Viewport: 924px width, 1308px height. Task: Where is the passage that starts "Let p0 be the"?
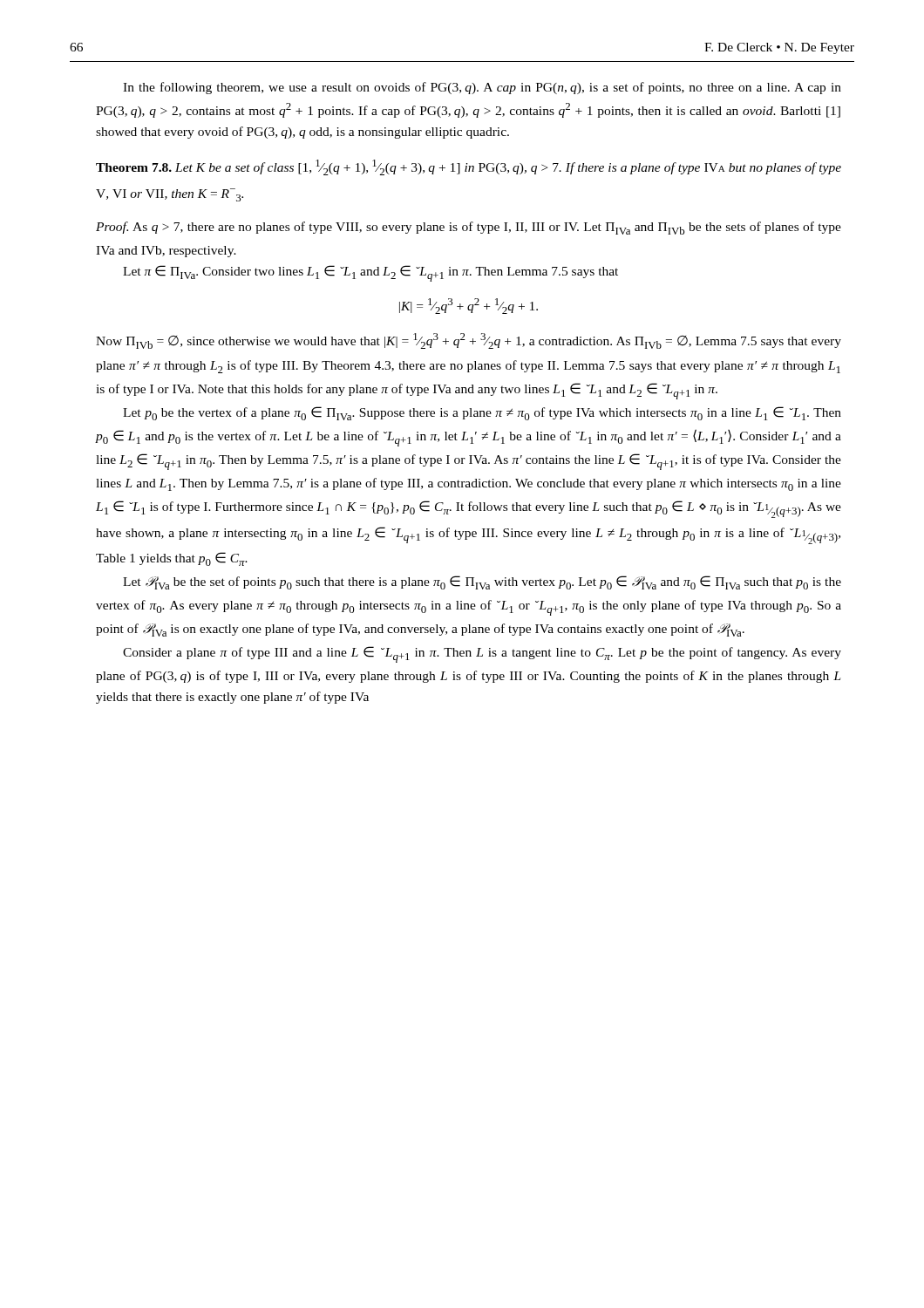(x=469, y=486)
